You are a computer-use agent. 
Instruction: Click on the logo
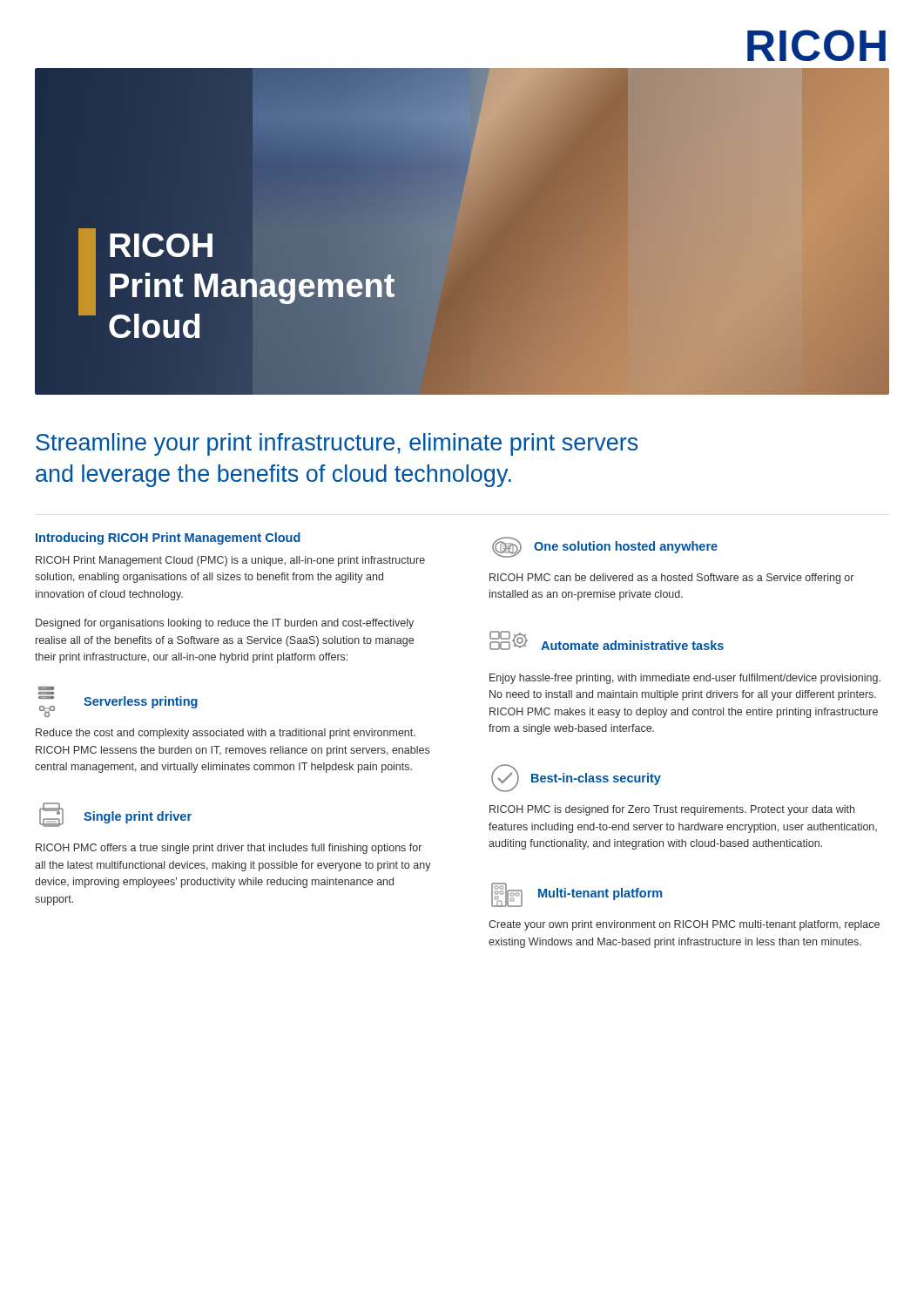(x=817, y=52)
